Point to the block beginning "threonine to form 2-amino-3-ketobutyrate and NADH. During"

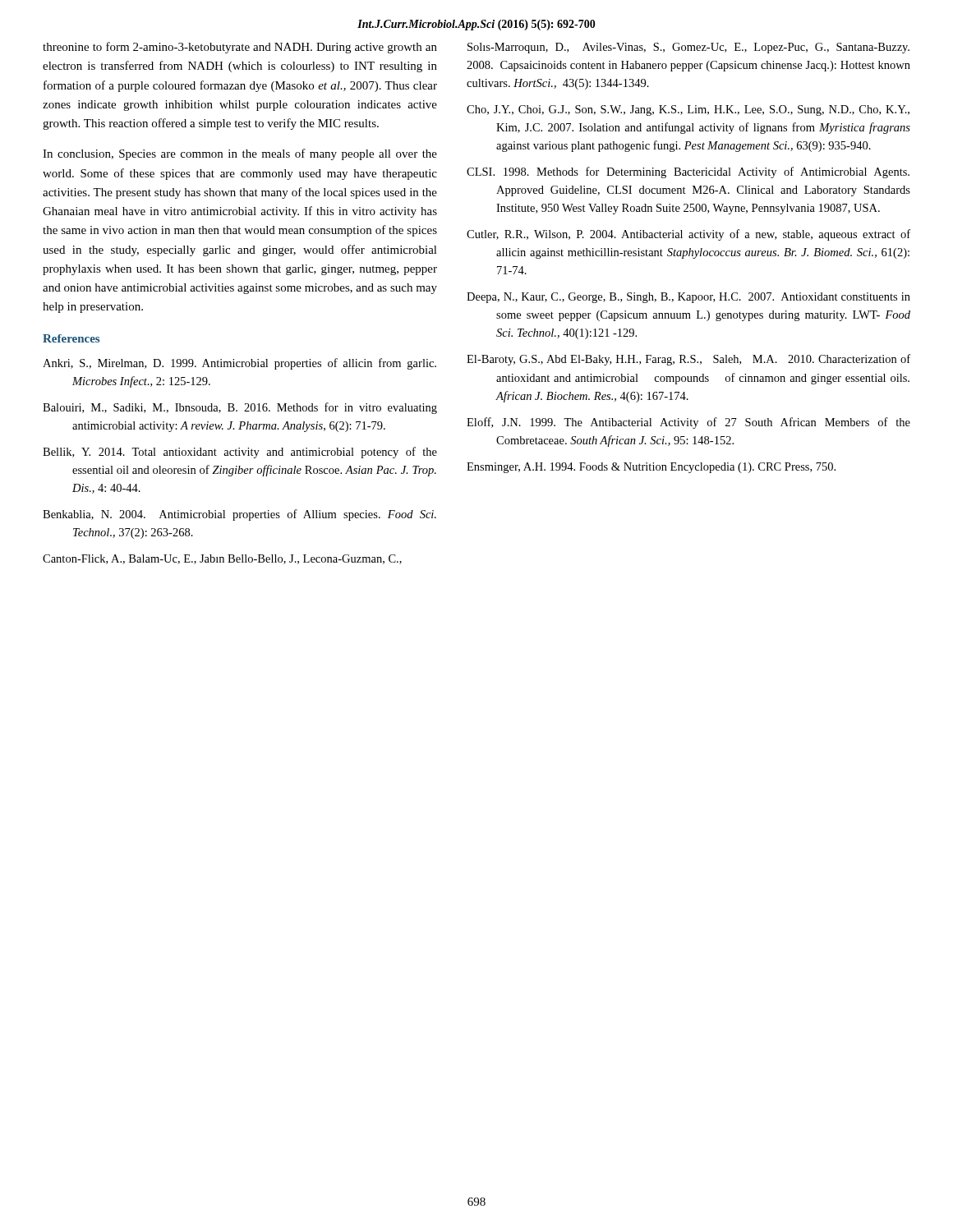pos(240,85)
